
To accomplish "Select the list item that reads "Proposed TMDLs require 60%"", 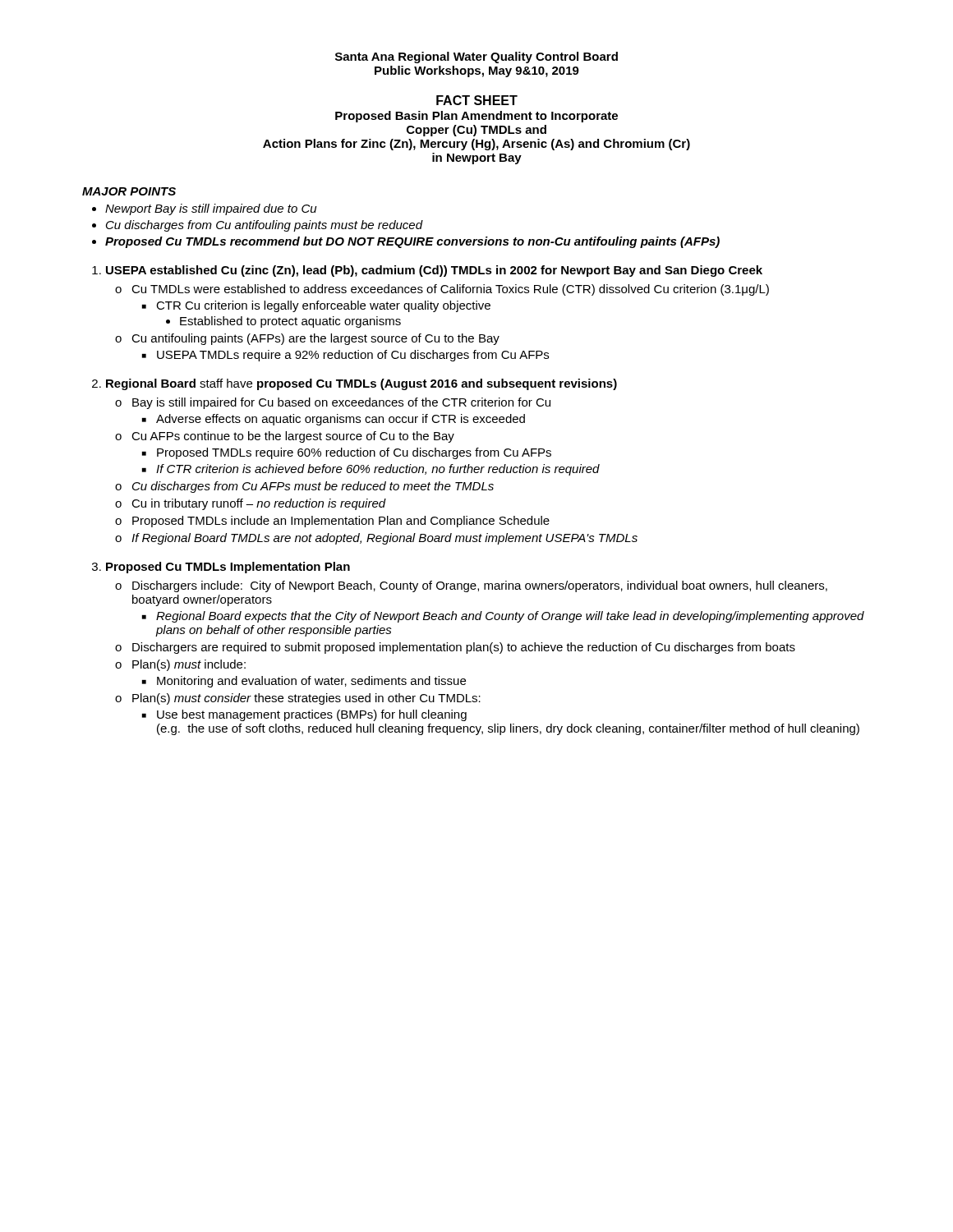I will (x=354, y=452).
